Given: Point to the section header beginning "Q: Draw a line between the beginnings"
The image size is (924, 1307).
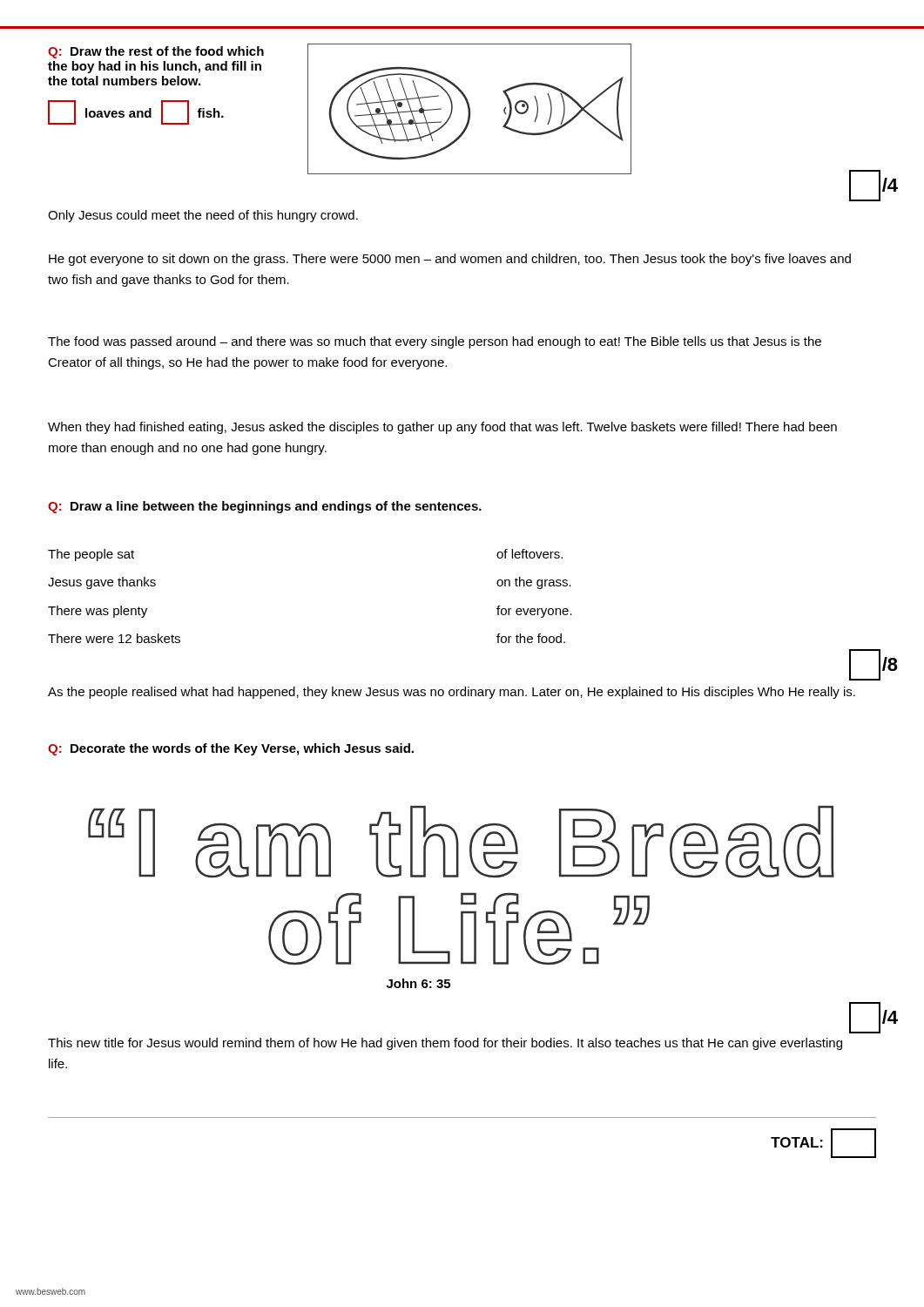Looking at the screenshot, I should click(265, 506).
